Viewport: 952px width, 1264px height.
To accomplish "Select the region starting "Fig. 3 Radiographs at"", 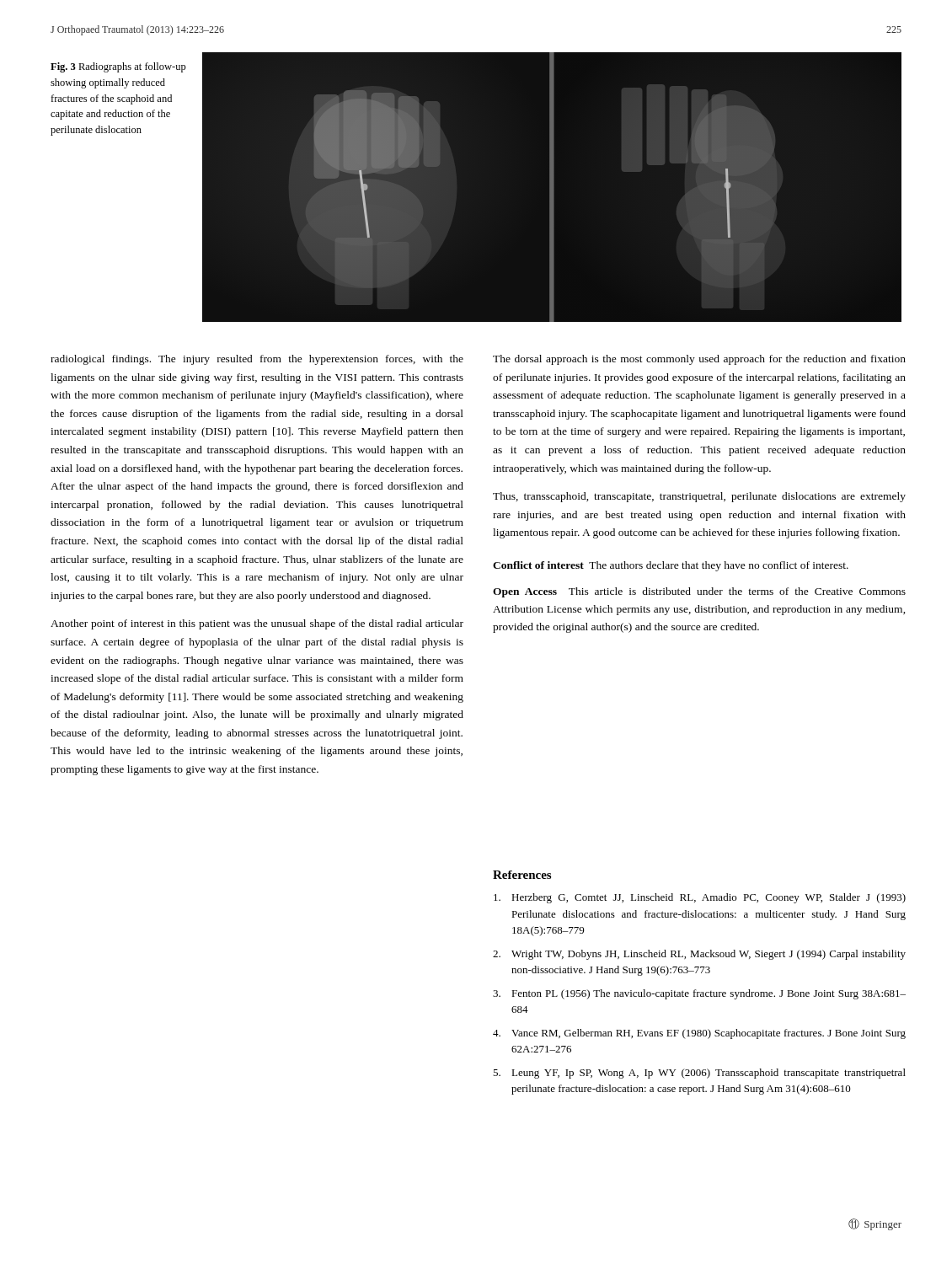I will click(x=118, y=98).
